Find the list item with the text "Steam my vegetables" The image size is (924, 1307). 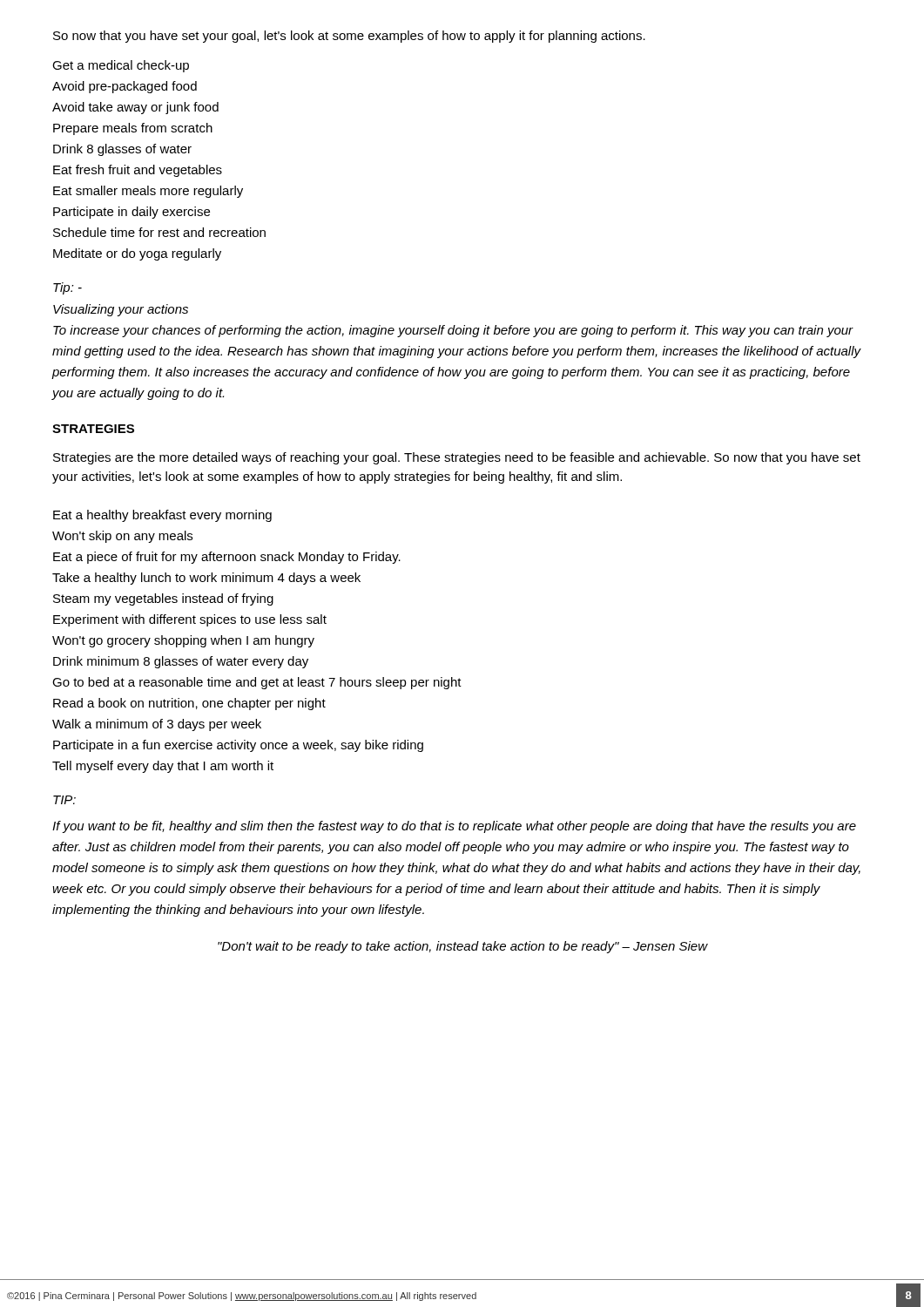click(163, 598)
